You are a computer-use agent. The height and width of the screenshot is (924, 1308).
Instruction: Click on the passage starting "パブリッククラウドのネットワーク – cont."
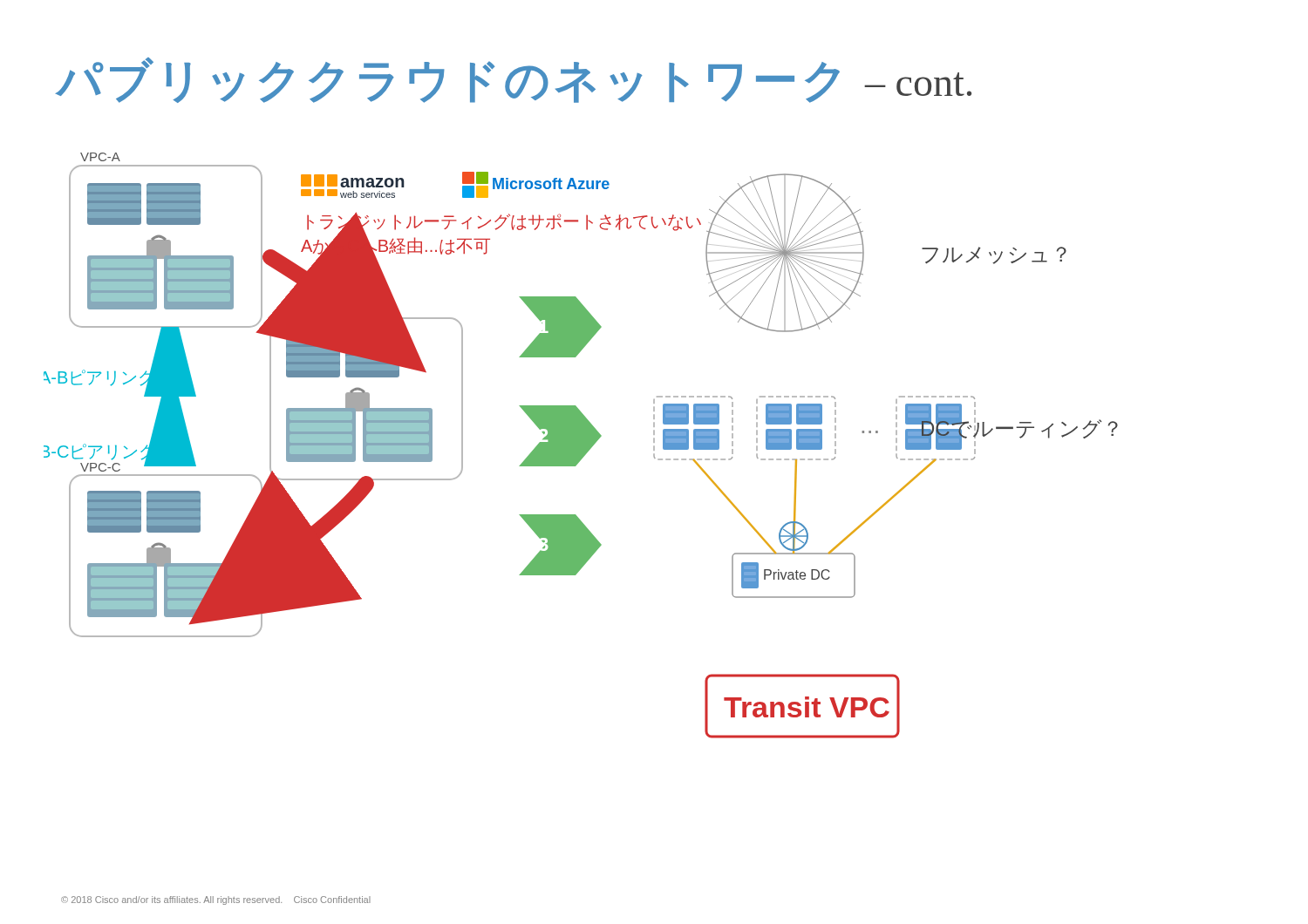[515, 81]
